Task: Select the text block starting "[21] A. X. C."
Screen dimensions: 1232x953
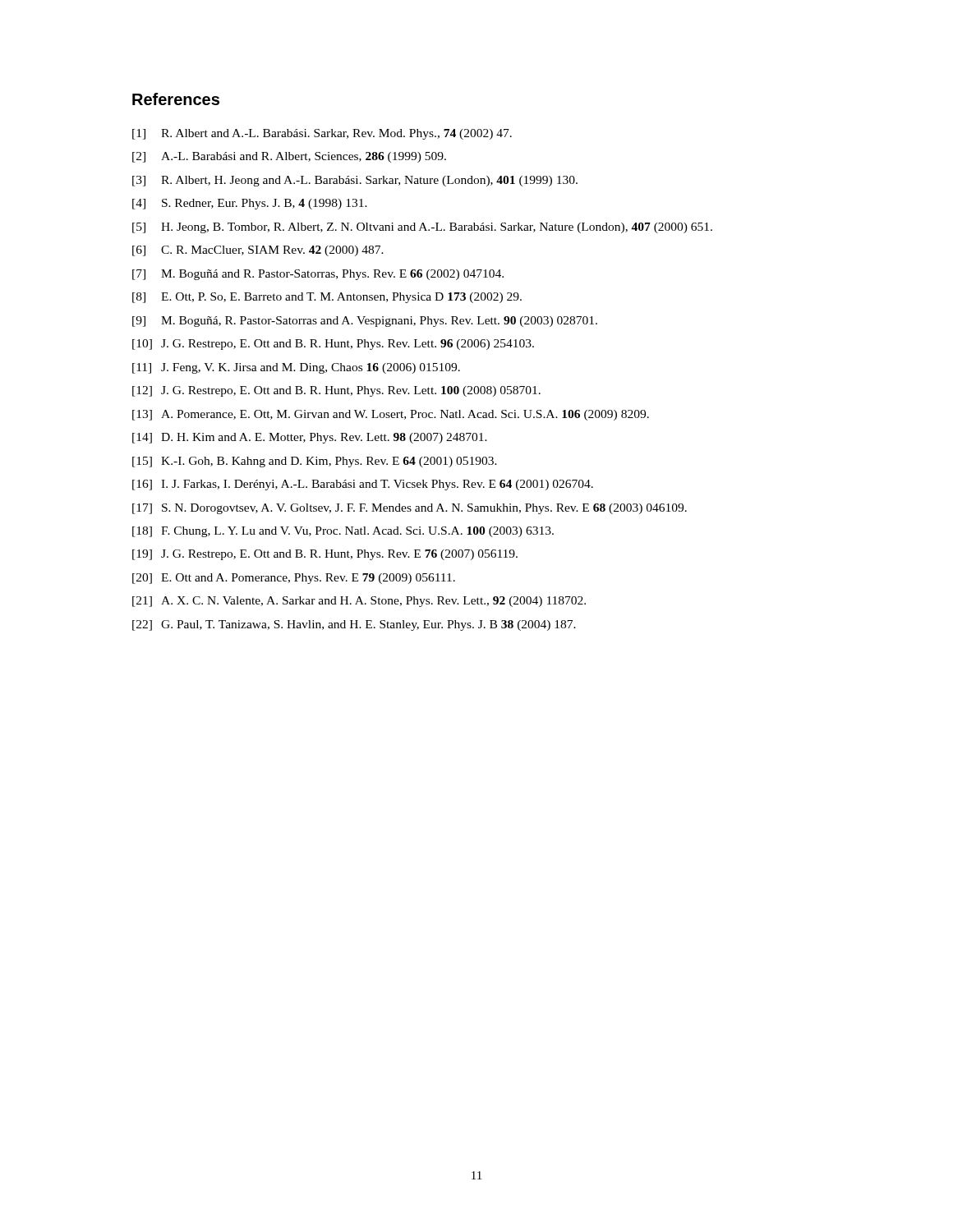Action: (x=476, y=601)
